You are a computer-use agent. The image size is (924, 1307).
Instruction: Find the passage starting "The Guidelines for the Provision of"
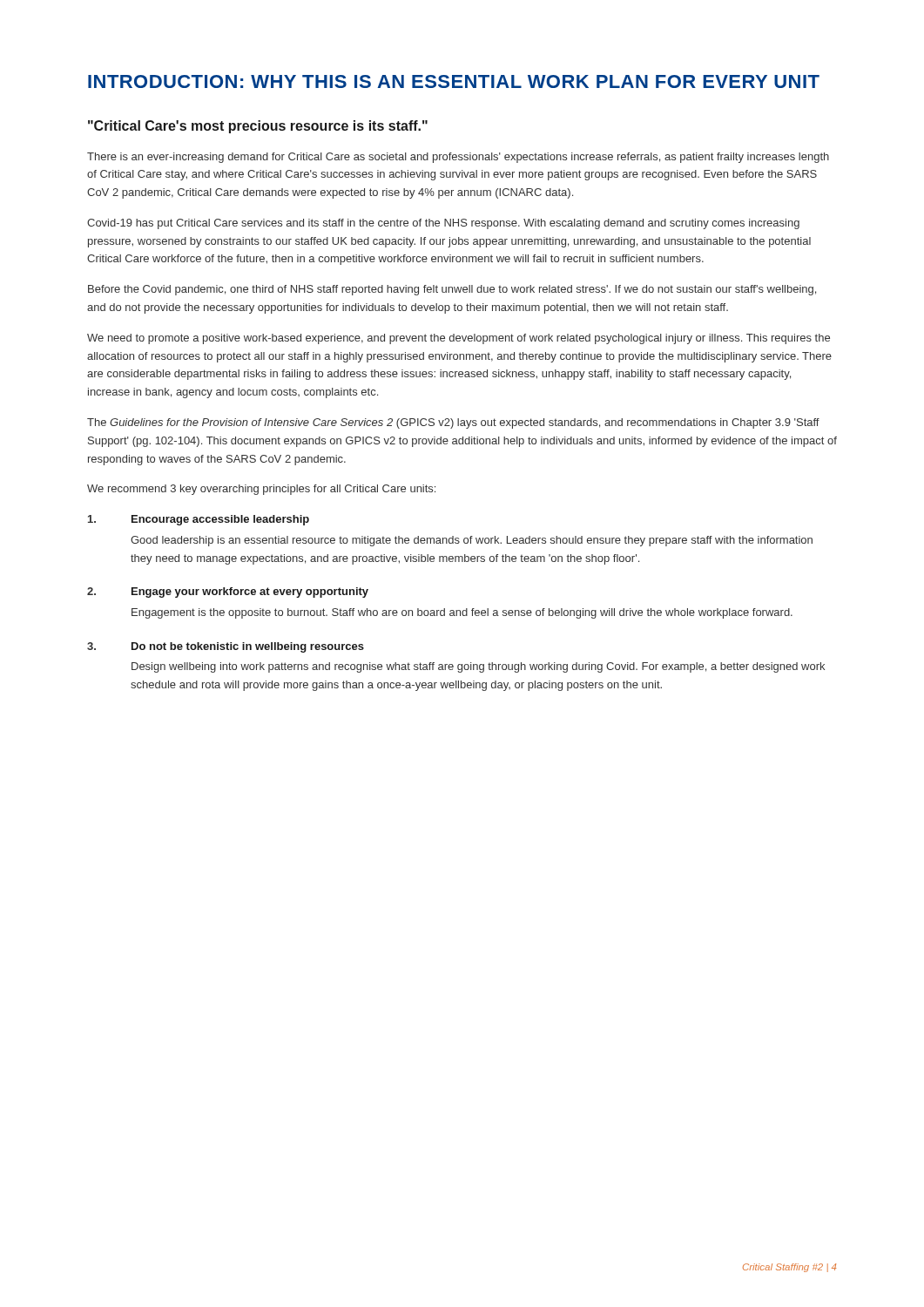tap(462, 440)
